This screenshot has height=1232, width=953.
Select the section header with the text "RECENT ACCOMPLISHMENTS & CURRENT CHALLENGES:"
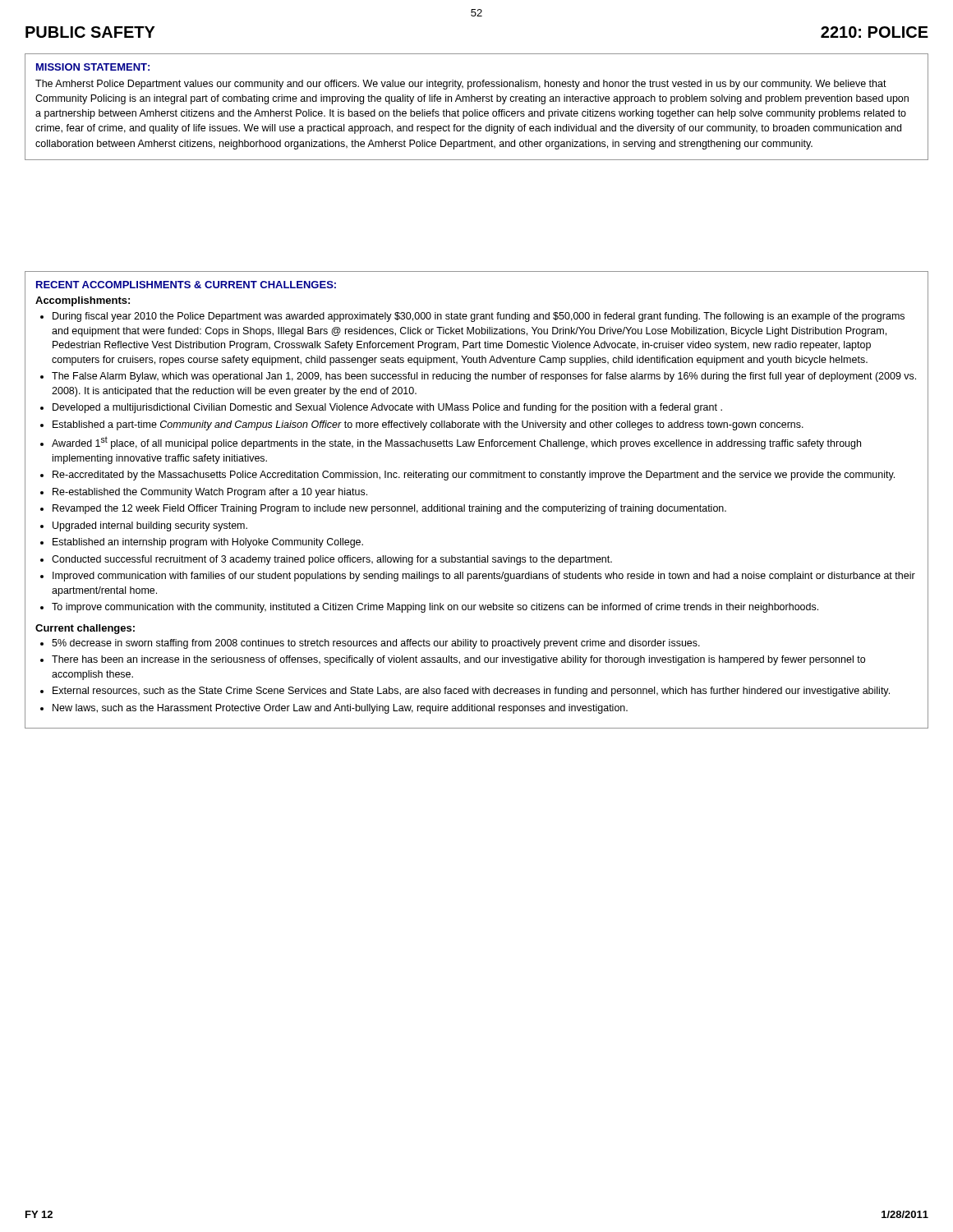(186, 285)
